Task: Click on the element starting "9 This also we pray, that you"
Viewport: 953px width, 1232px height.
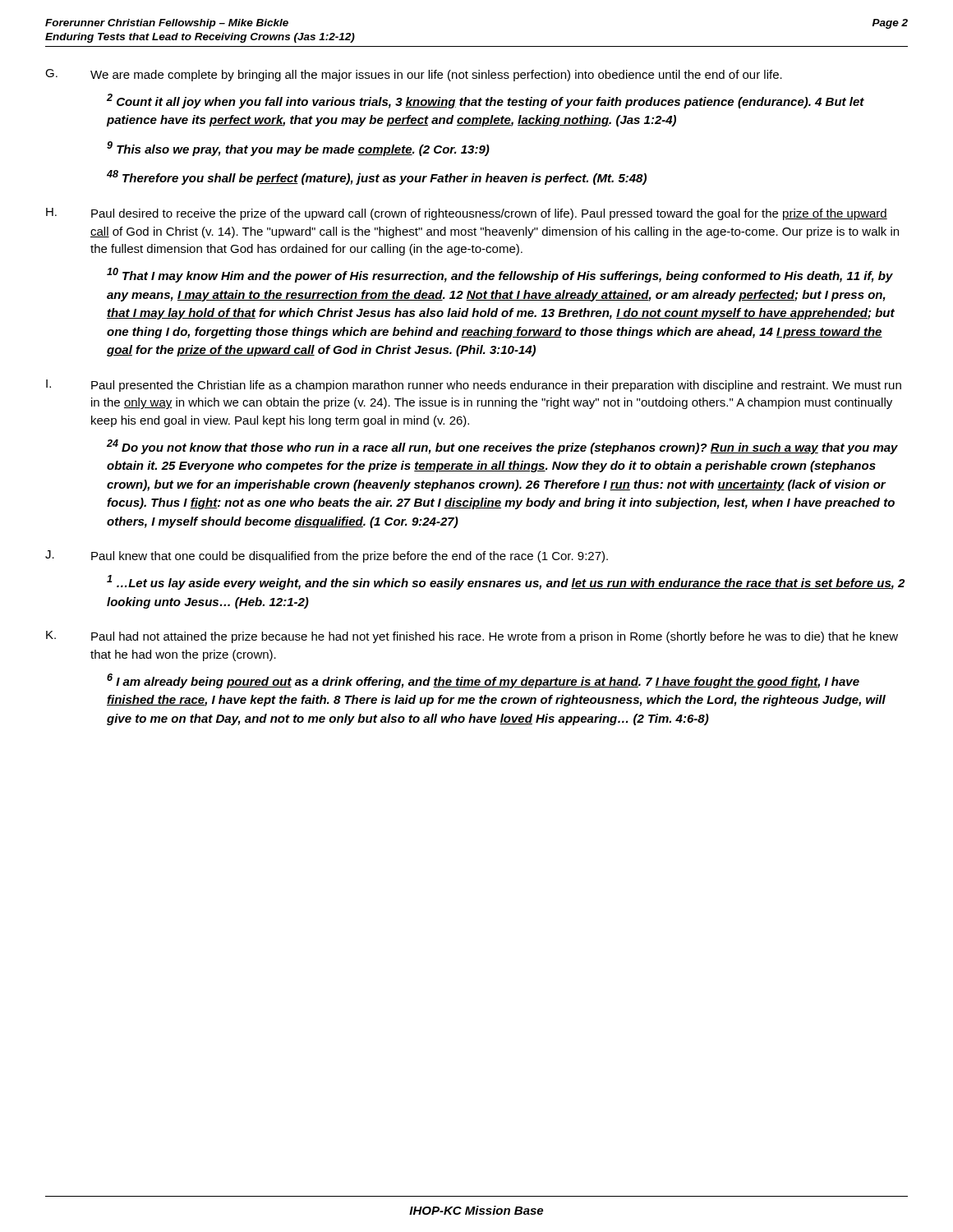Action: pos(298,148)
